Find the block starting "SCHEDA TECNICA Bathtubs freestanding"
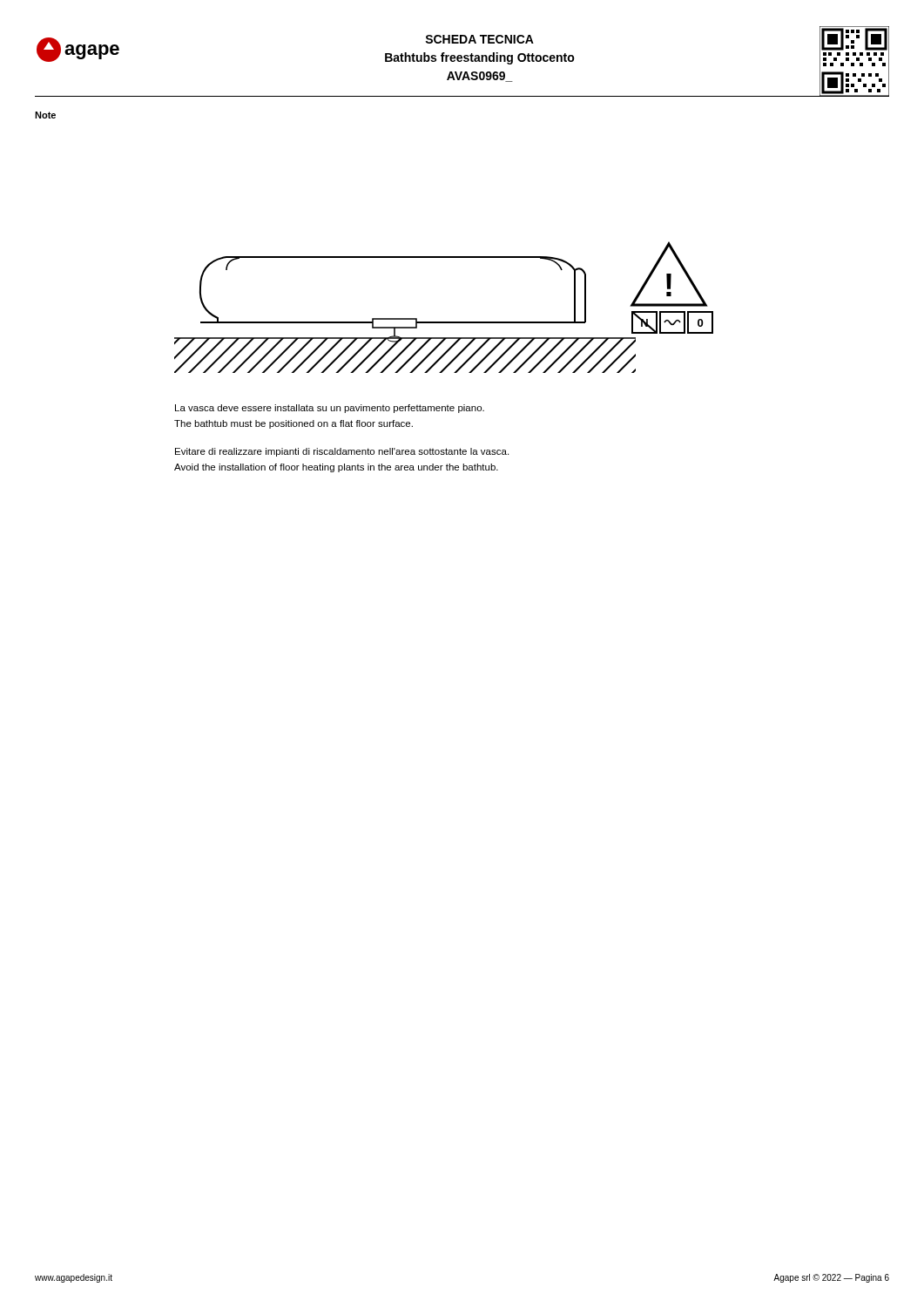924x1307 pixels. tap(479, 58)
